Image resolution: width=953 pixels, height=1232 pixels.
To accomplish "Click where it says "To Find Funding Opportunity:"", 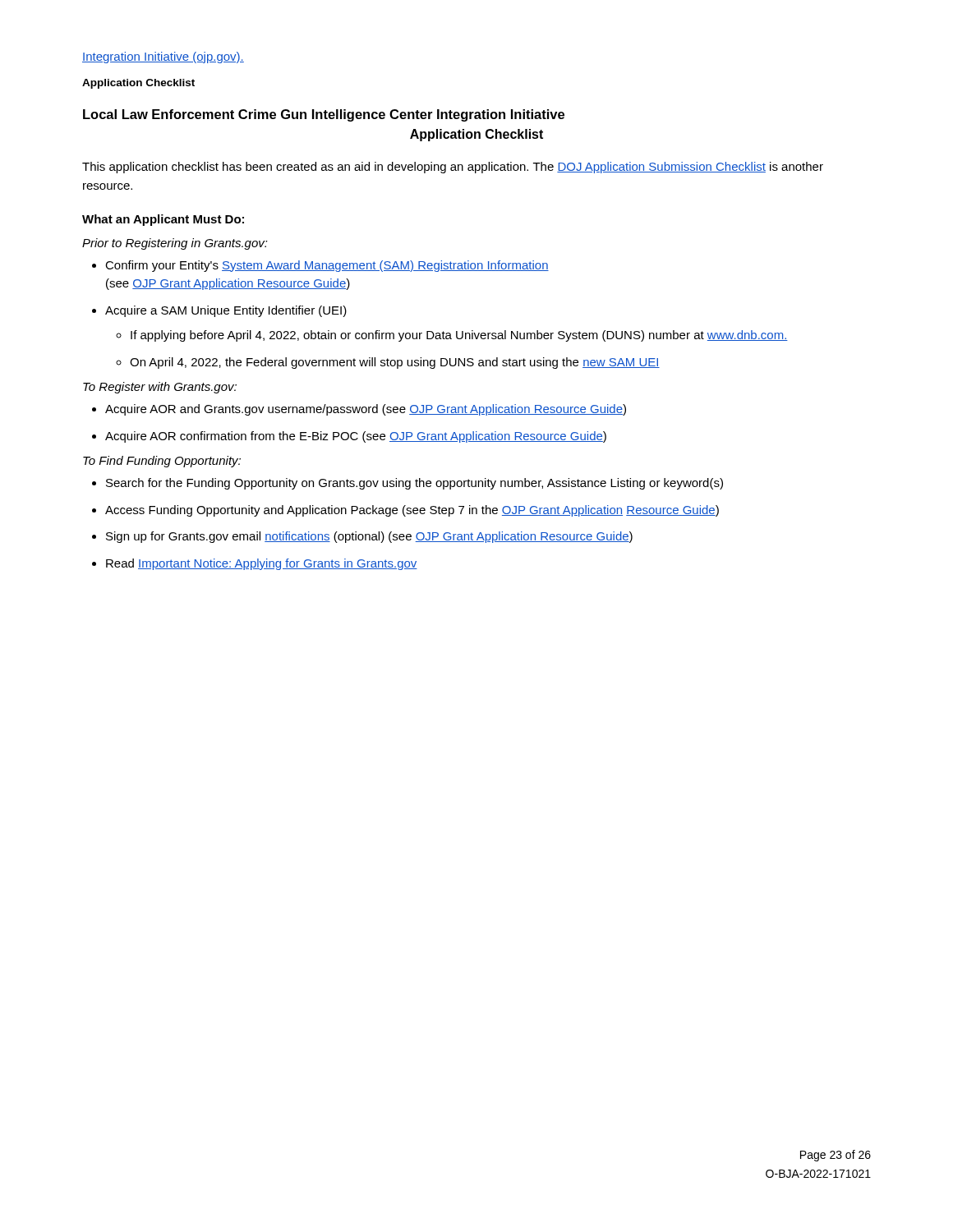I will coord(162,460).
